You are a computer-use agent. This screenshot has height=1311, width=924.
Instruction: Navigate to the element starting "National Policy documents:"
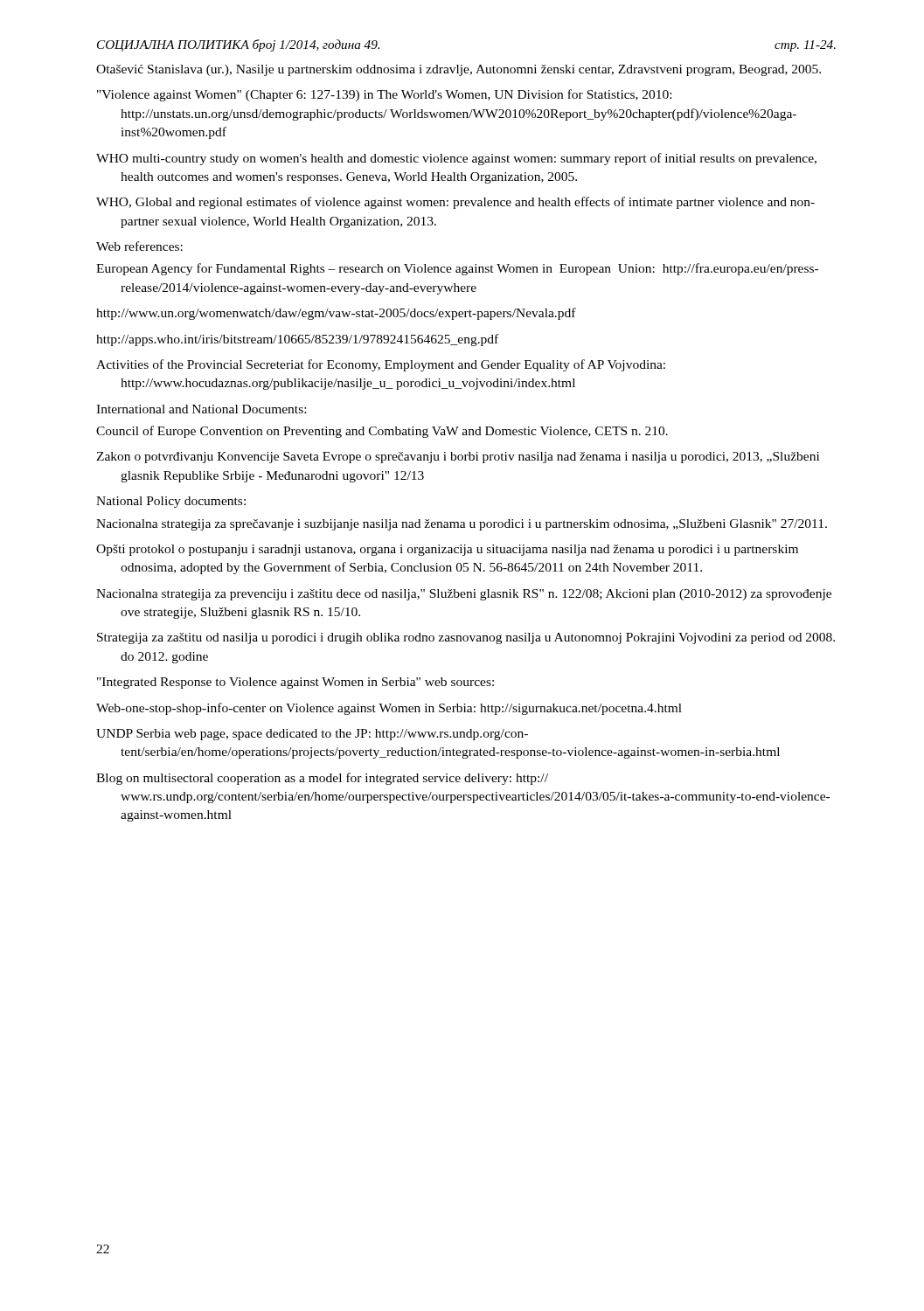click(x=171, y=500)
